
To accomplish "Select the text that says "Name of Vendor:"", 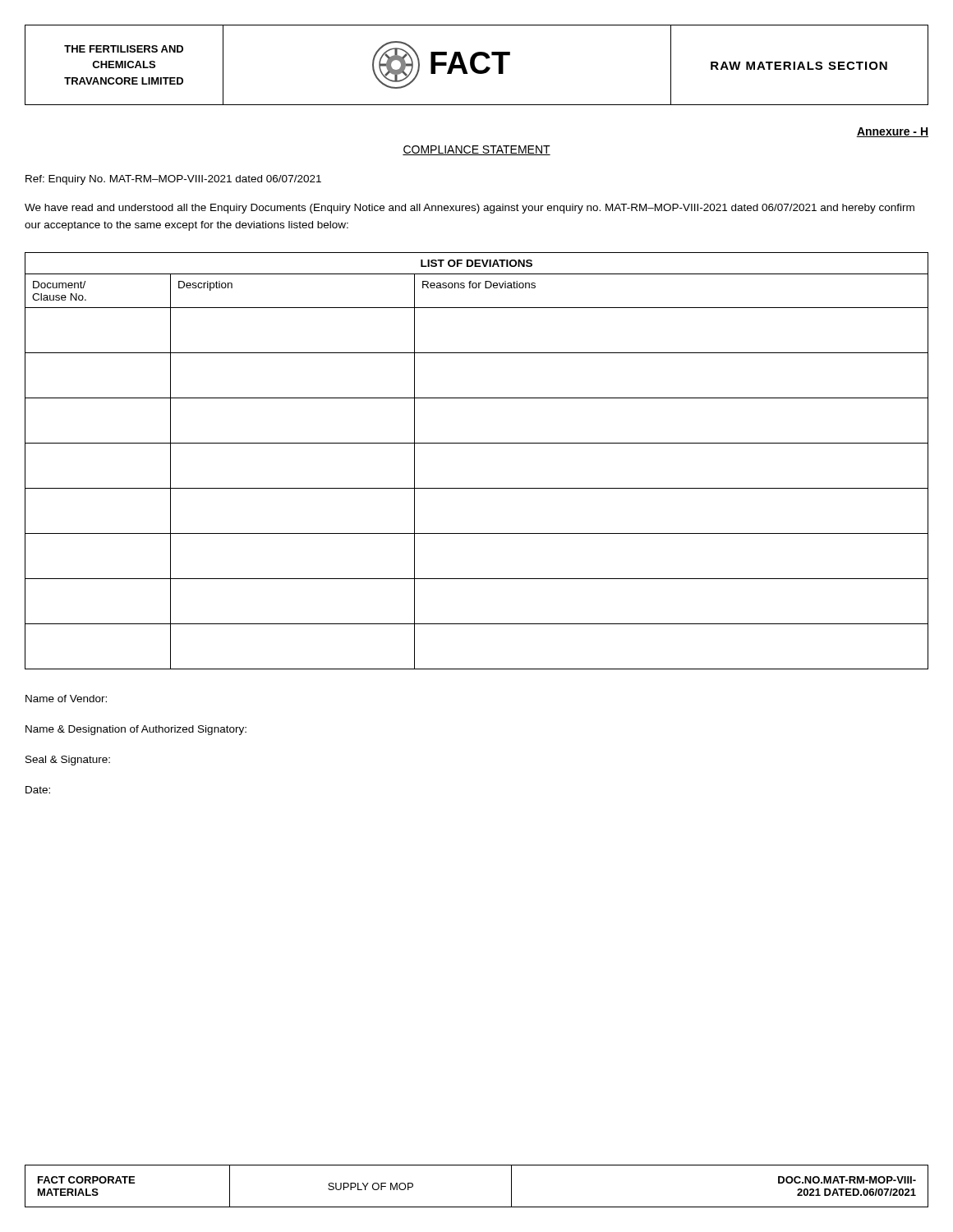I will click(x=66, y=698).
